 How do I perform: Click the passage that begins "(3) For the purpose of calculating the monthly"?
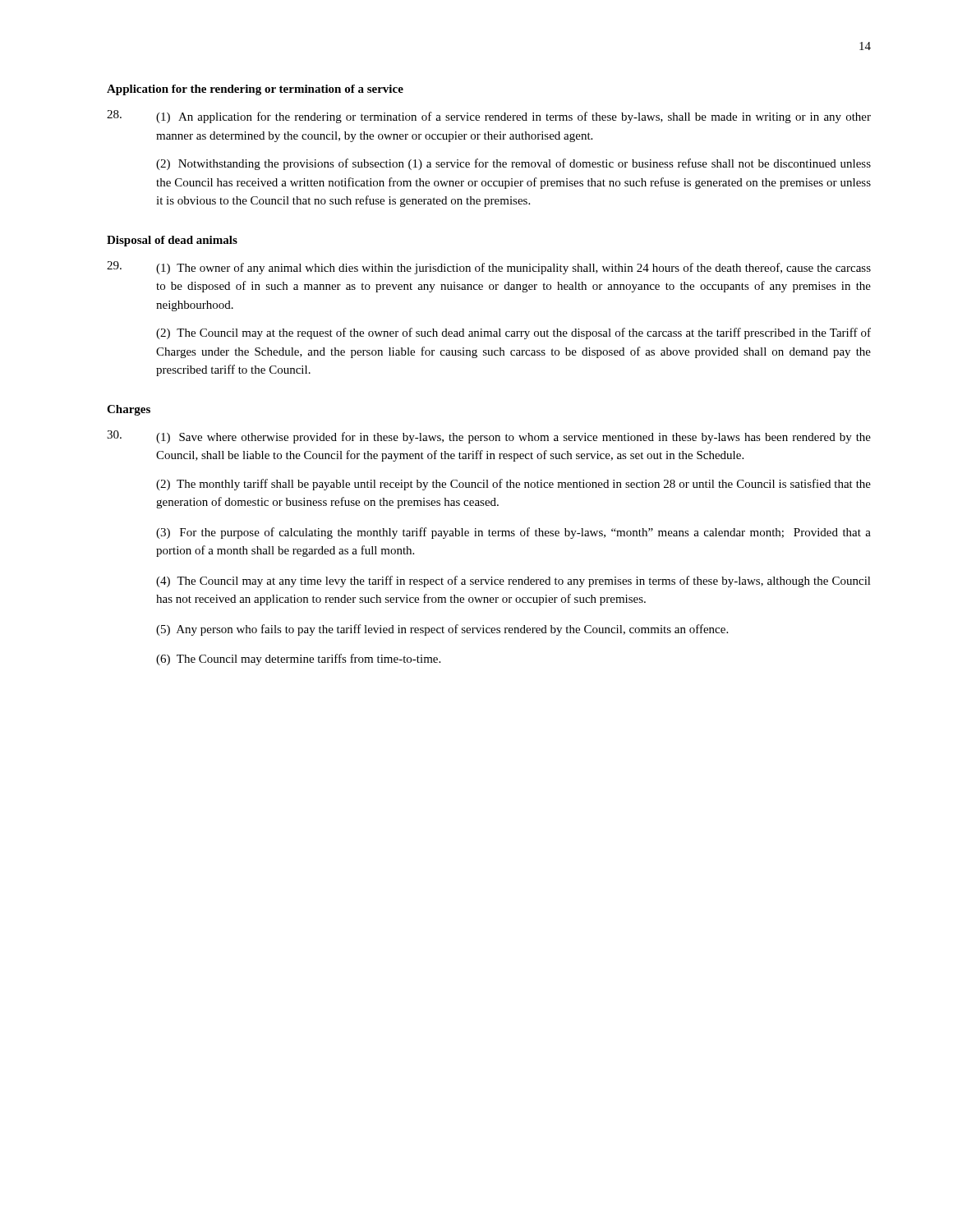(513, 541)
